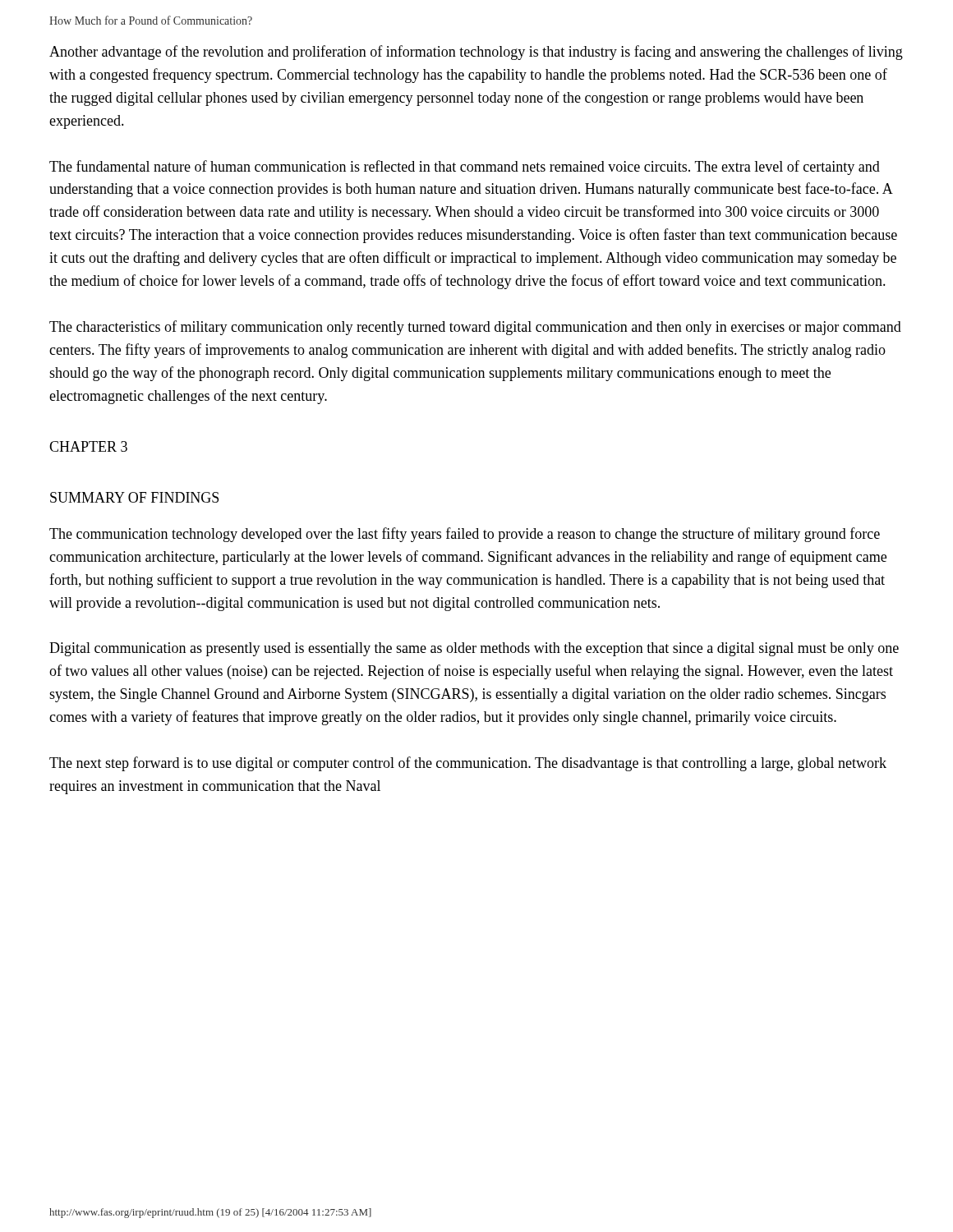Image resolution: width=953 pixels, height=1232 pixels.
Task: Click the passage that begins "Digital communication as presently used is essentially the"
Action: point(474,683)
